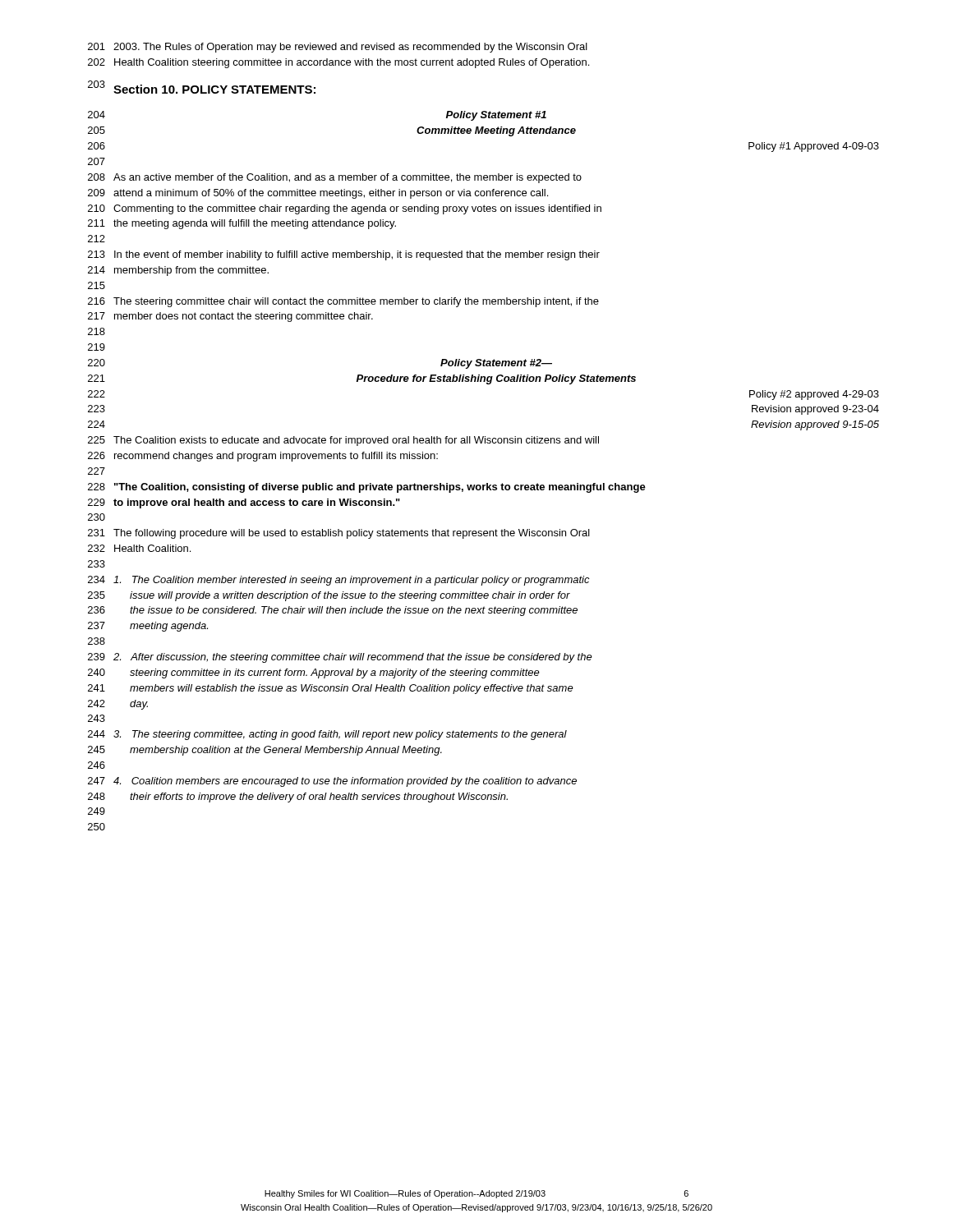Find the text block starting "231 The following procedure will be used to"
Viewport: 953px width, 1232px height.
point(339,534)
